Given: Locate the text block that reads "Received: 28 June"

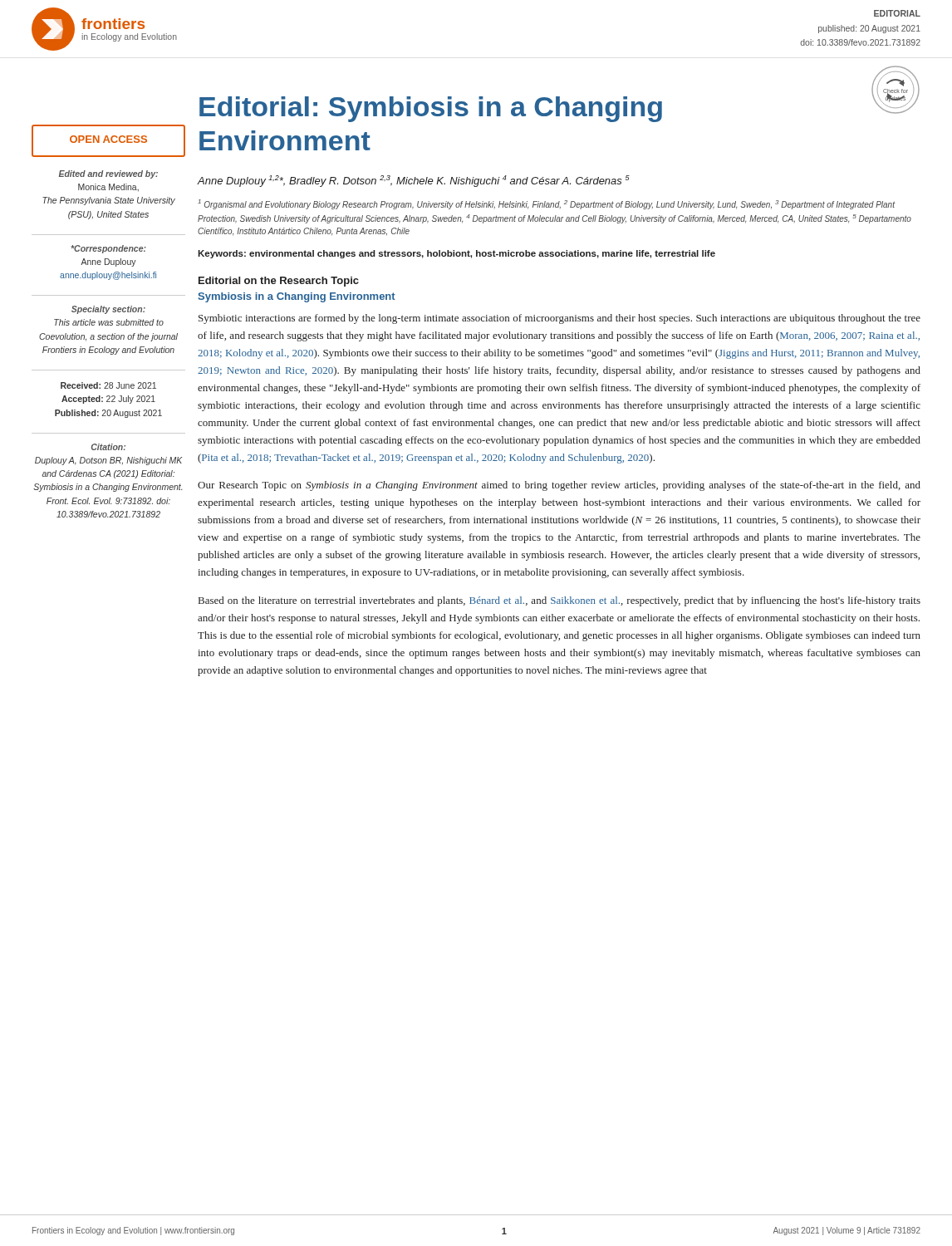Looking at the screenshot, I should point(108,399).
